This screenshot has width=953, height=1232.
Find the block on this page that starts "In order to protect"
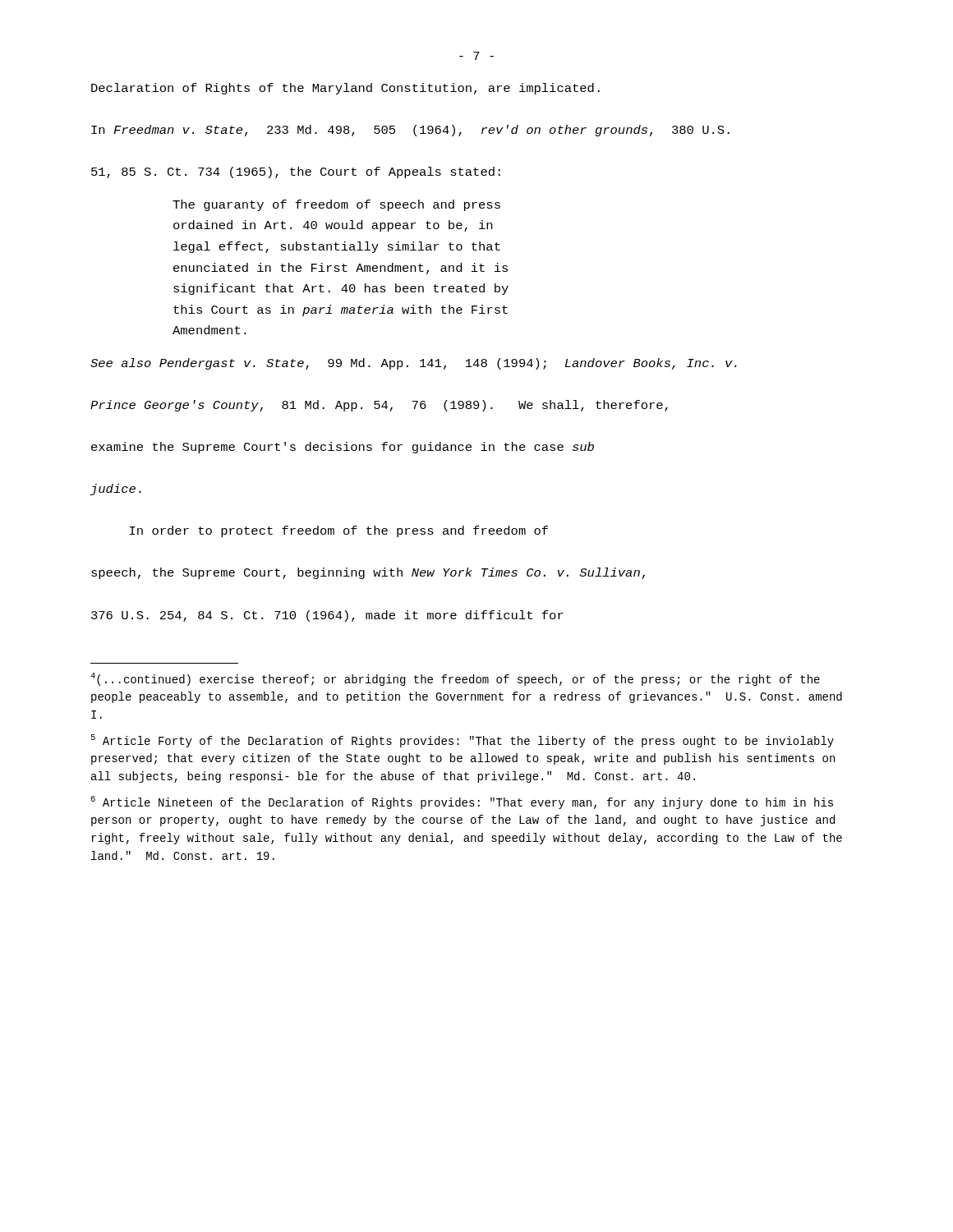click(x=369, y=574)
